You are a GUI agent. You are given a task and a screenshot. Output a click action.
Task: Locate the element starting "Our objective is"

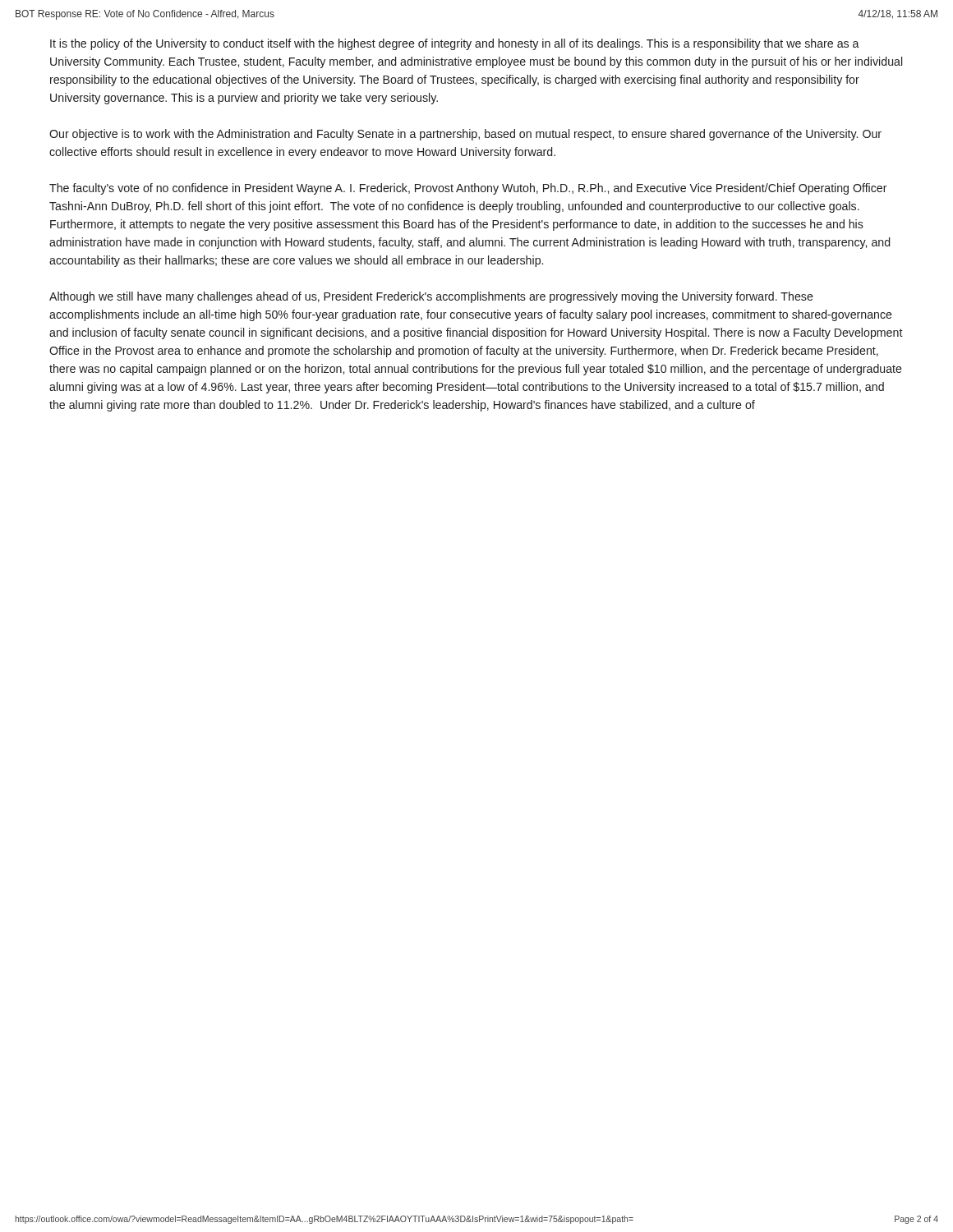(x=465, y=143)
